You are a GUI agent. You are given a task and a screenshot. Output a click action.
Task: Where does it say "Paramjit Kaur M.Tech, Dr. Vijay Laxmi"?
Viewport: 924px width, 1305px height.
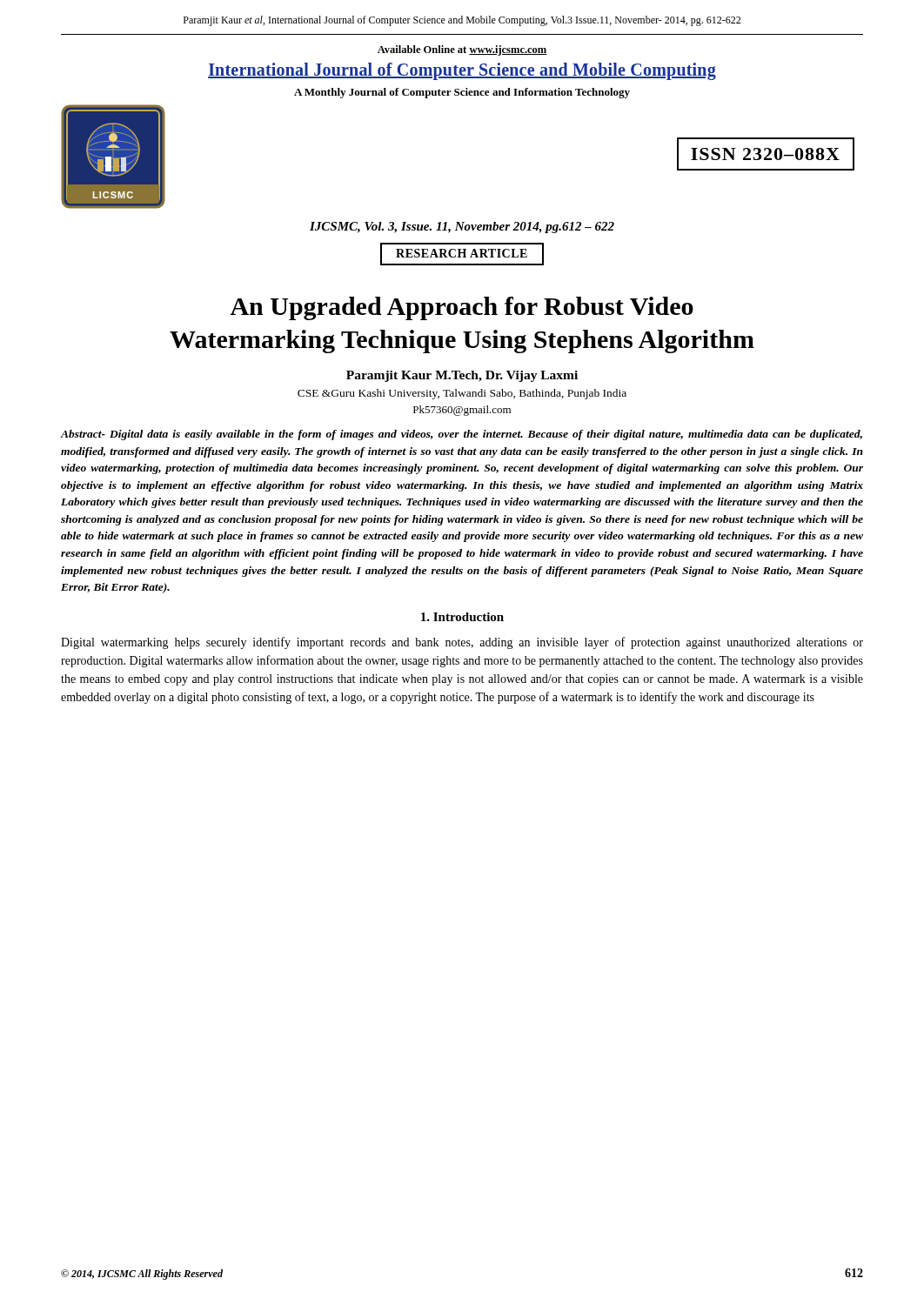pos(462,375)
